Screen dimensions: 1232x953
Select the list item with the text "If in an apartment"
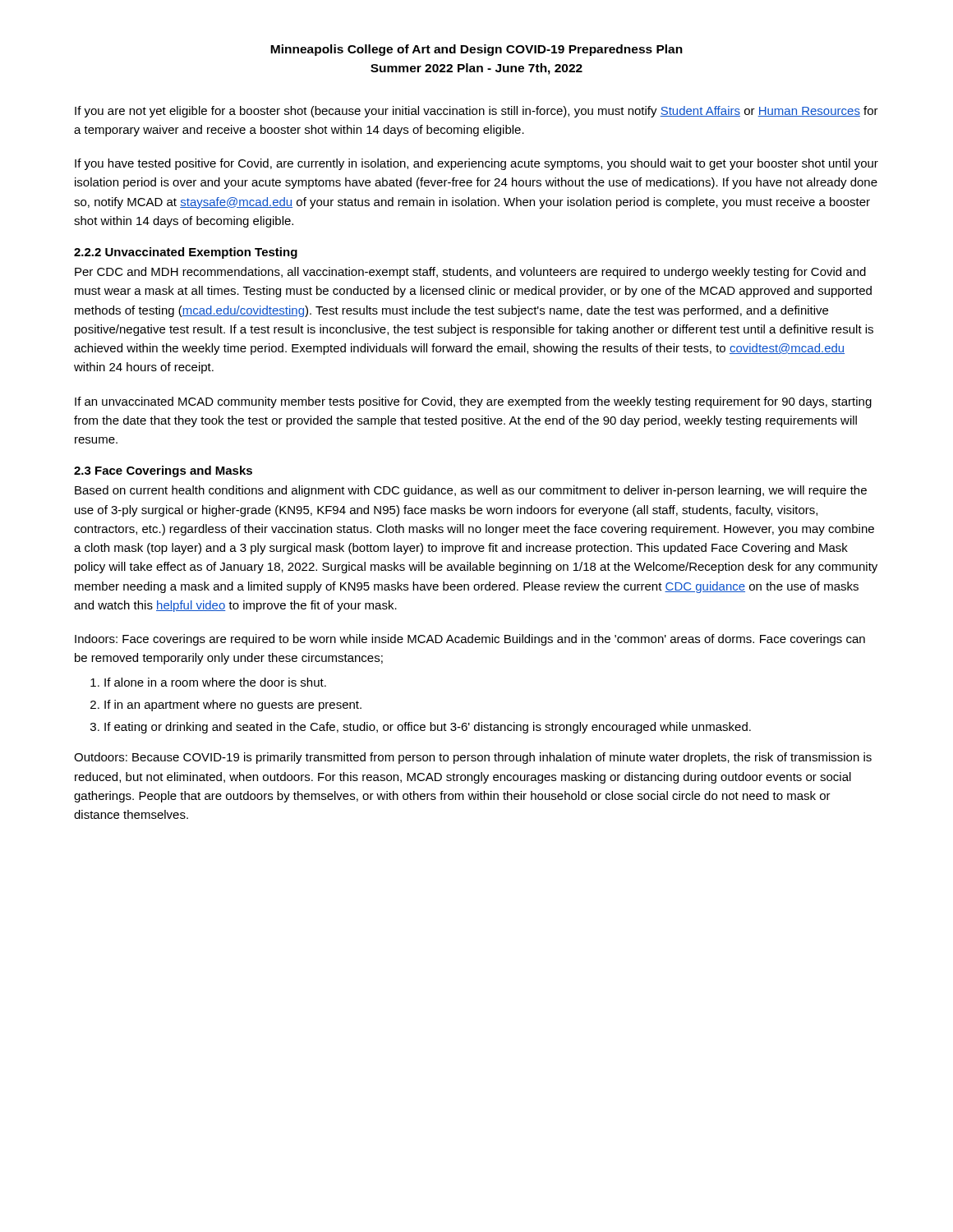tap(233, 704)
